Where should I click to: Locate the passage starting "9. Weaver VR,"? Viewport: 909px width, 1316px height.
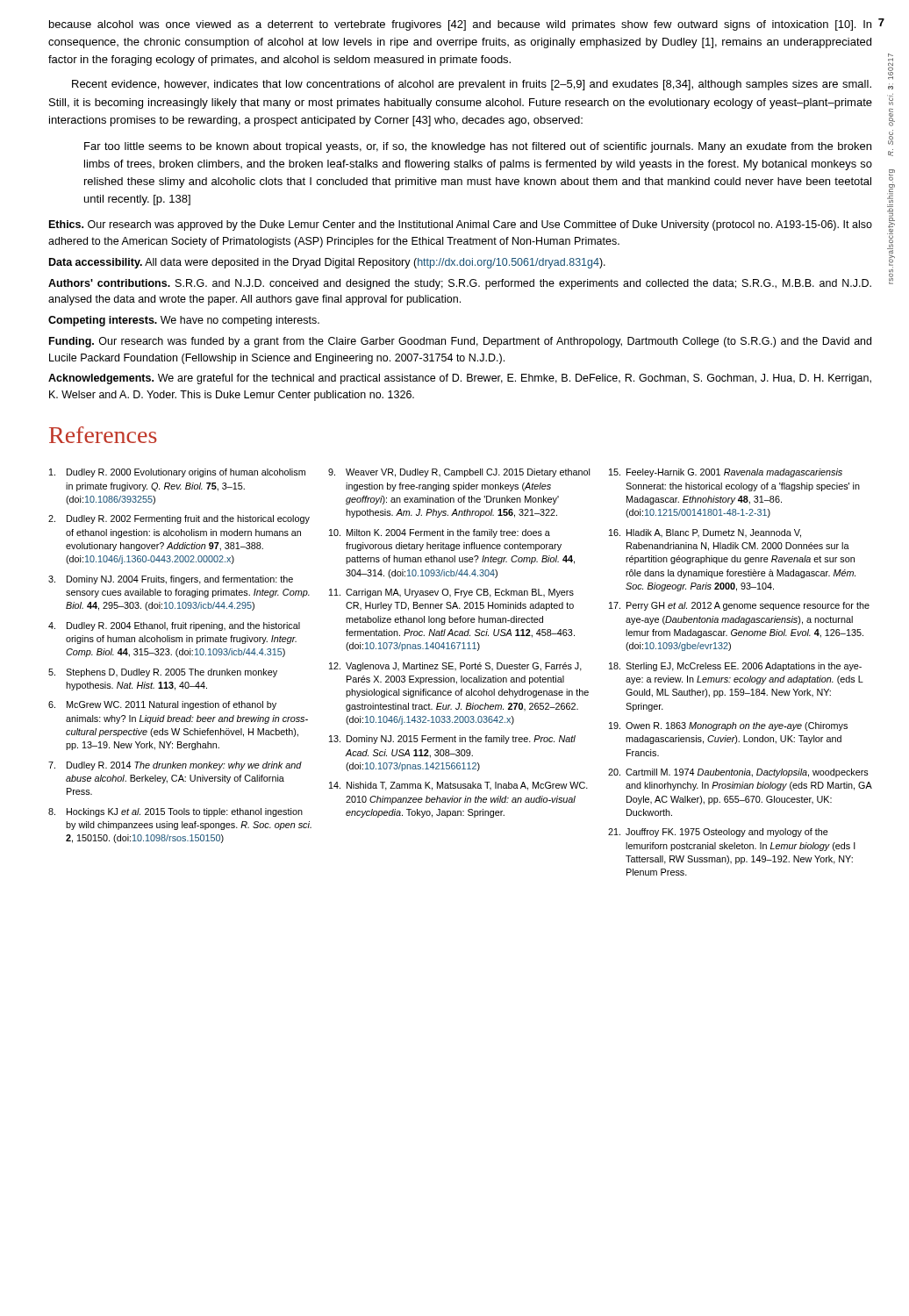tap(460, 493)
